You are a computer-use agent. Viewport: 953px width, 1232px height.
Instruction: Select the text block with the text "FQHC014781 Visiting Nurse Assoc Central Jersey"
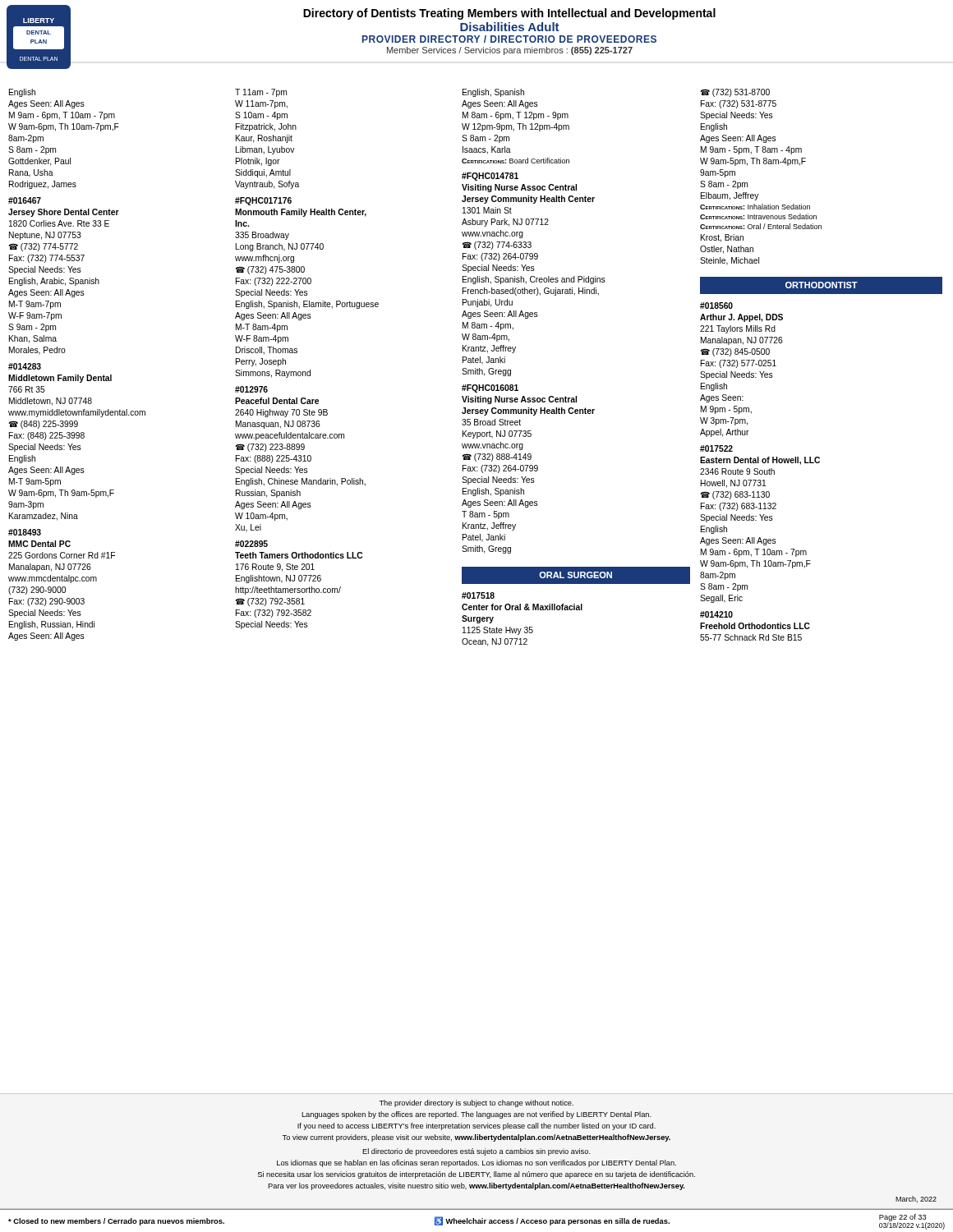coord(576,274)
